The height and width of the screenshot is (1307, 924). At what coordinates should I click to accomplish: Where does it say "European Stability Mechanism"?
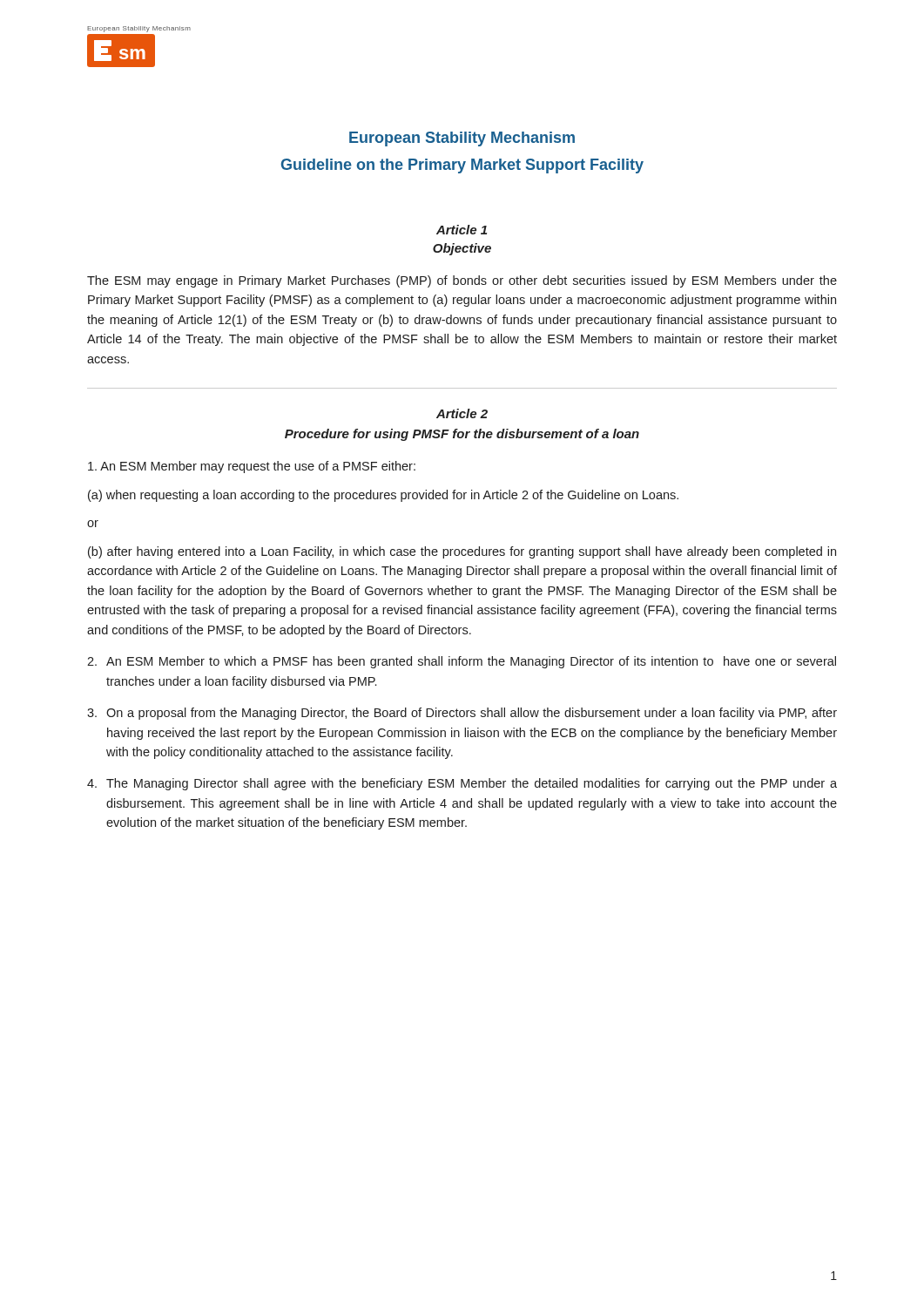click(x=462, y=138)
